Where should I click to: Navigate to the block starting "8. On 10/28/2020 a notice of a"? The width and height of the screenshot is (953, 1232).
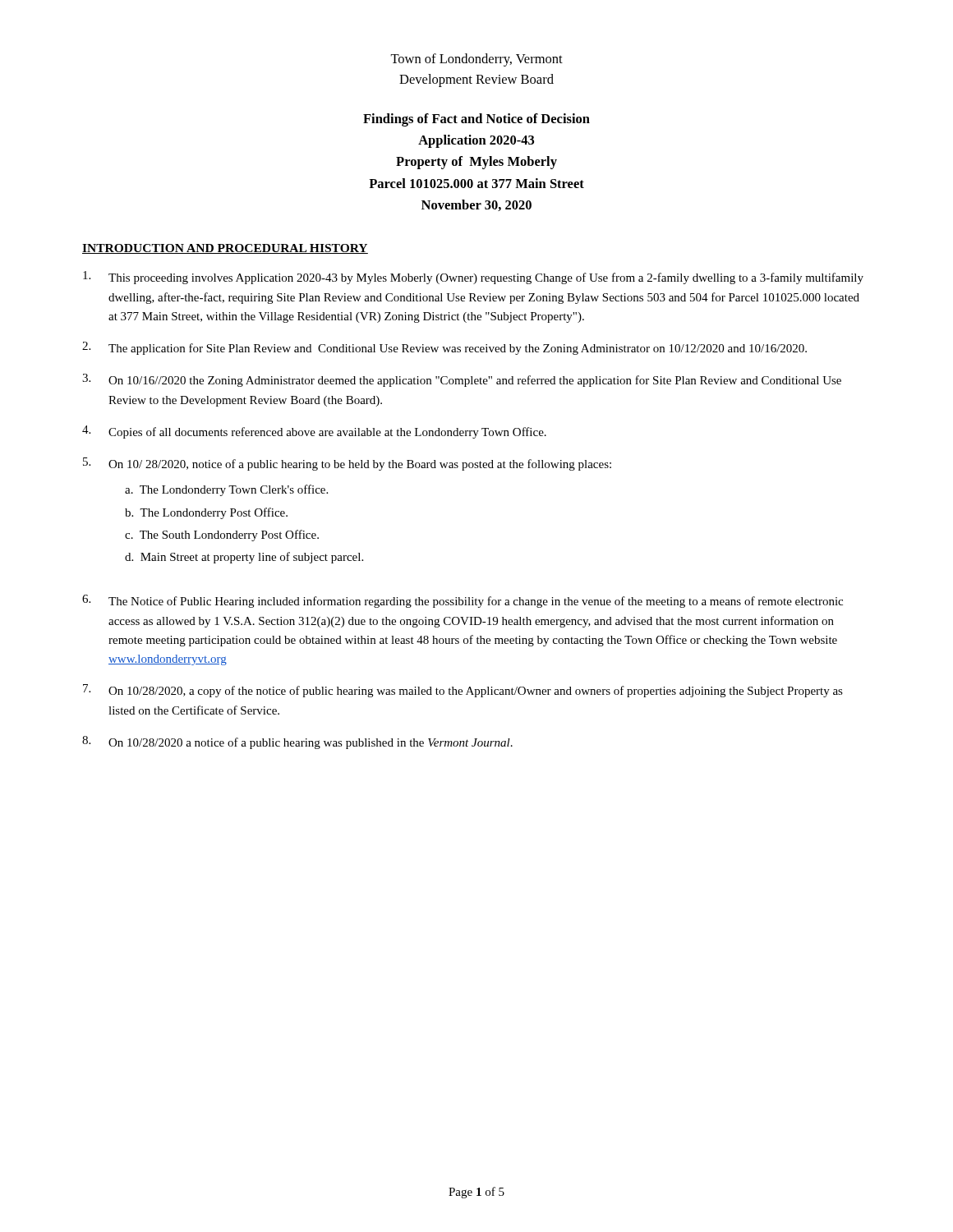[476, 743]
